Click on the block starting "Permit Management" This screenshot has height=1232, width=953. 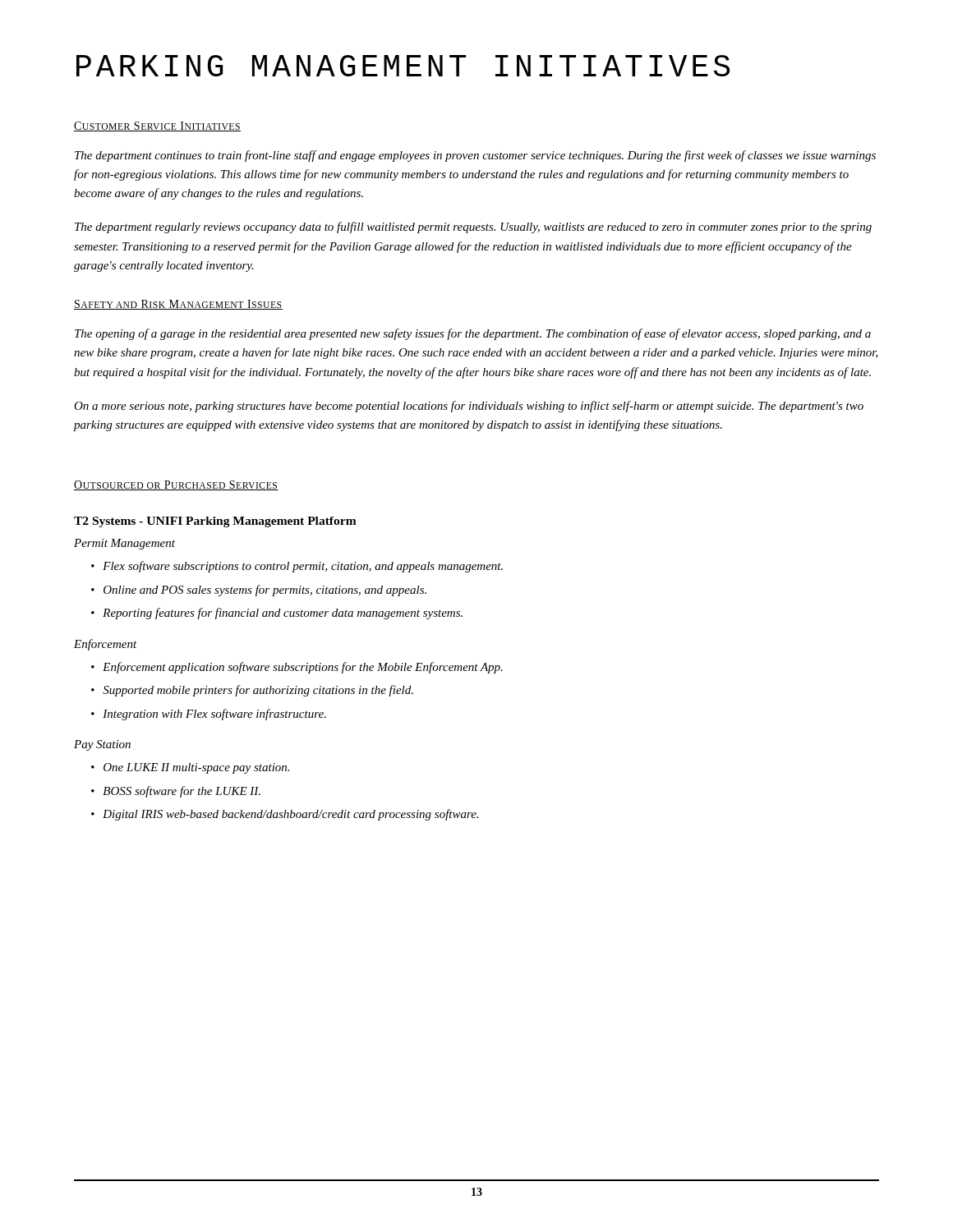click(124, 544)
